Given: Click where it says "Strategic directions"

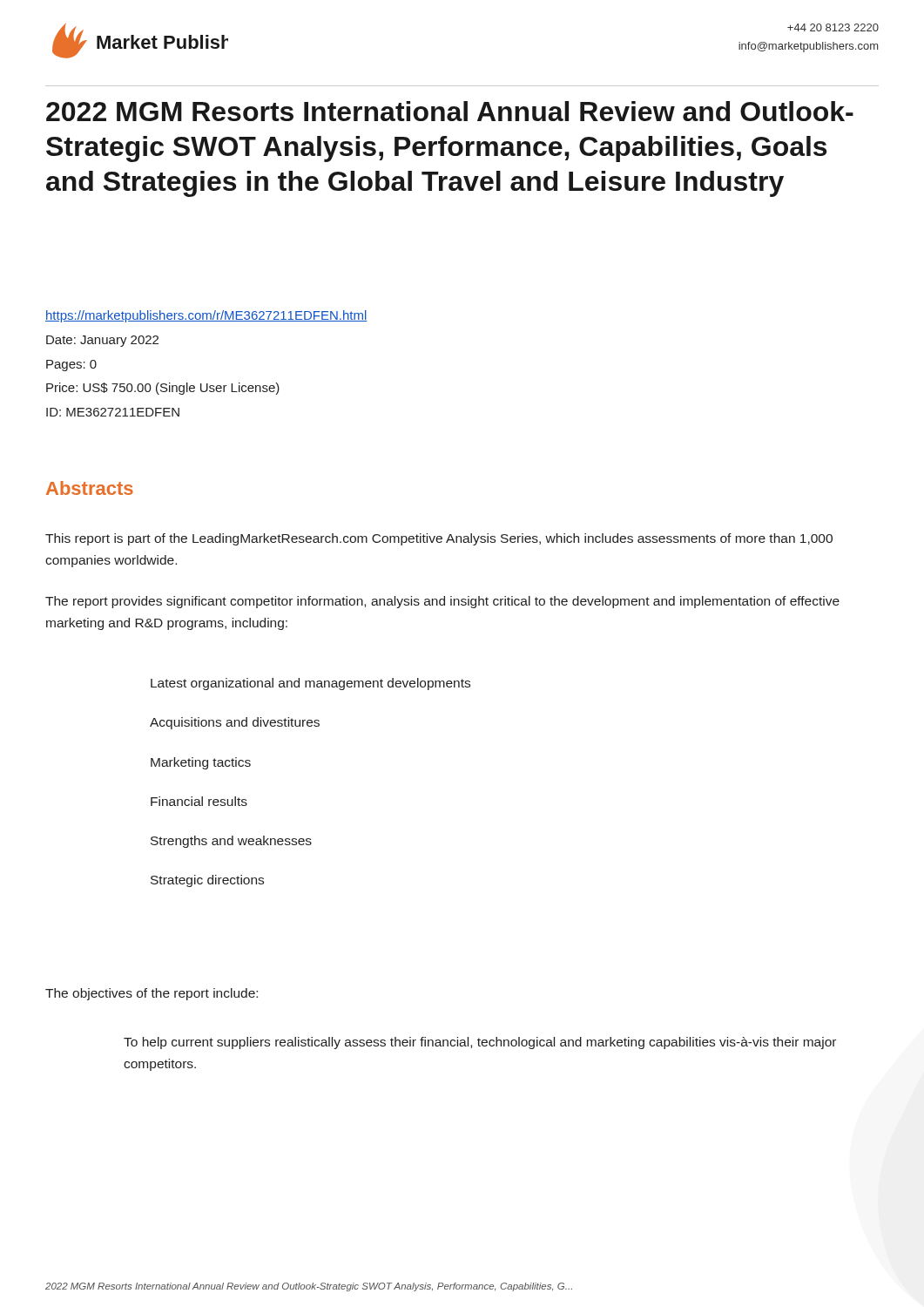Looking at the screenshot, I should coord(207,880).
